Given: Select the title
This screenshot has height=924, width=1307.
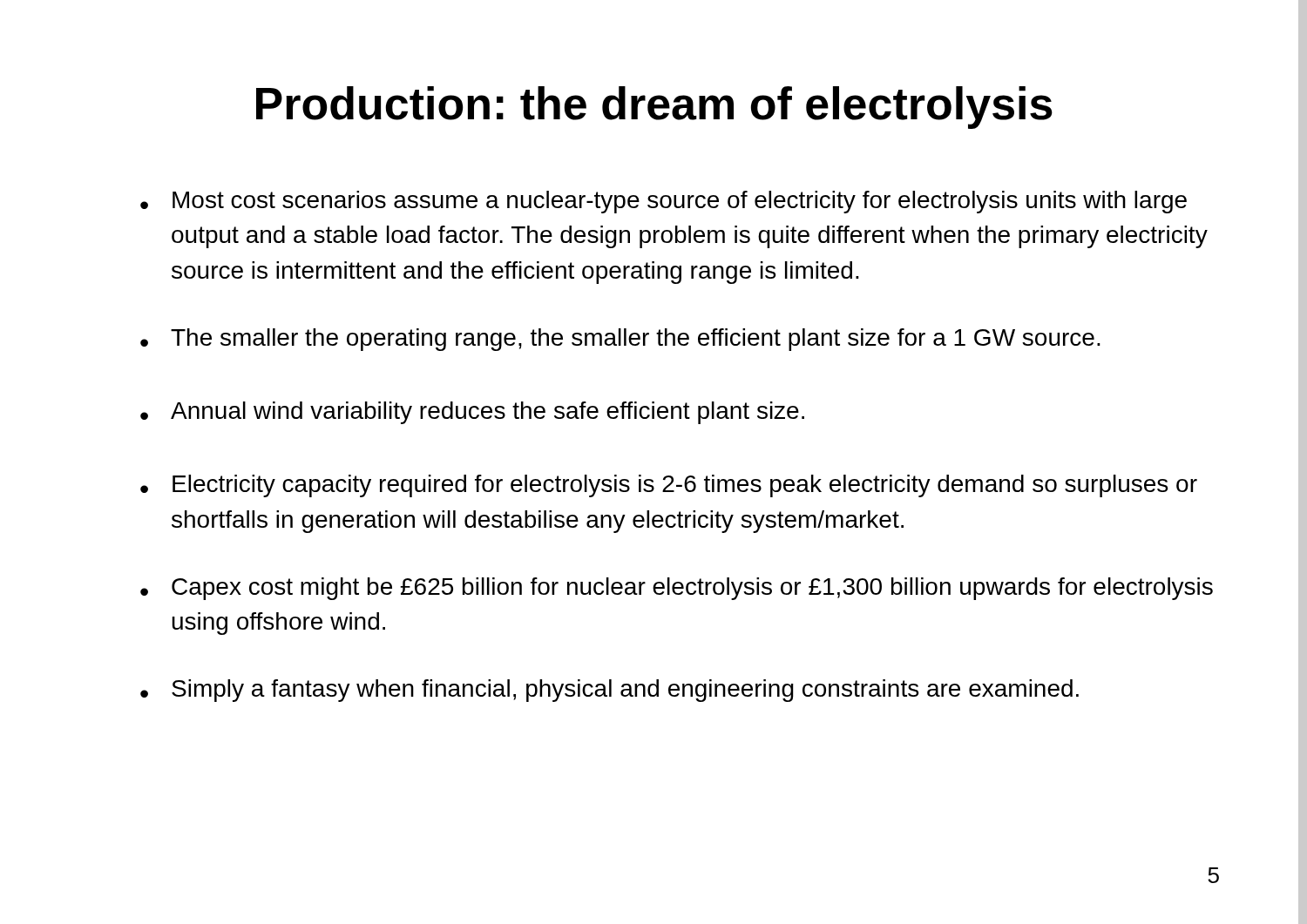Looking at the screenshot, I should pos(654,104).
